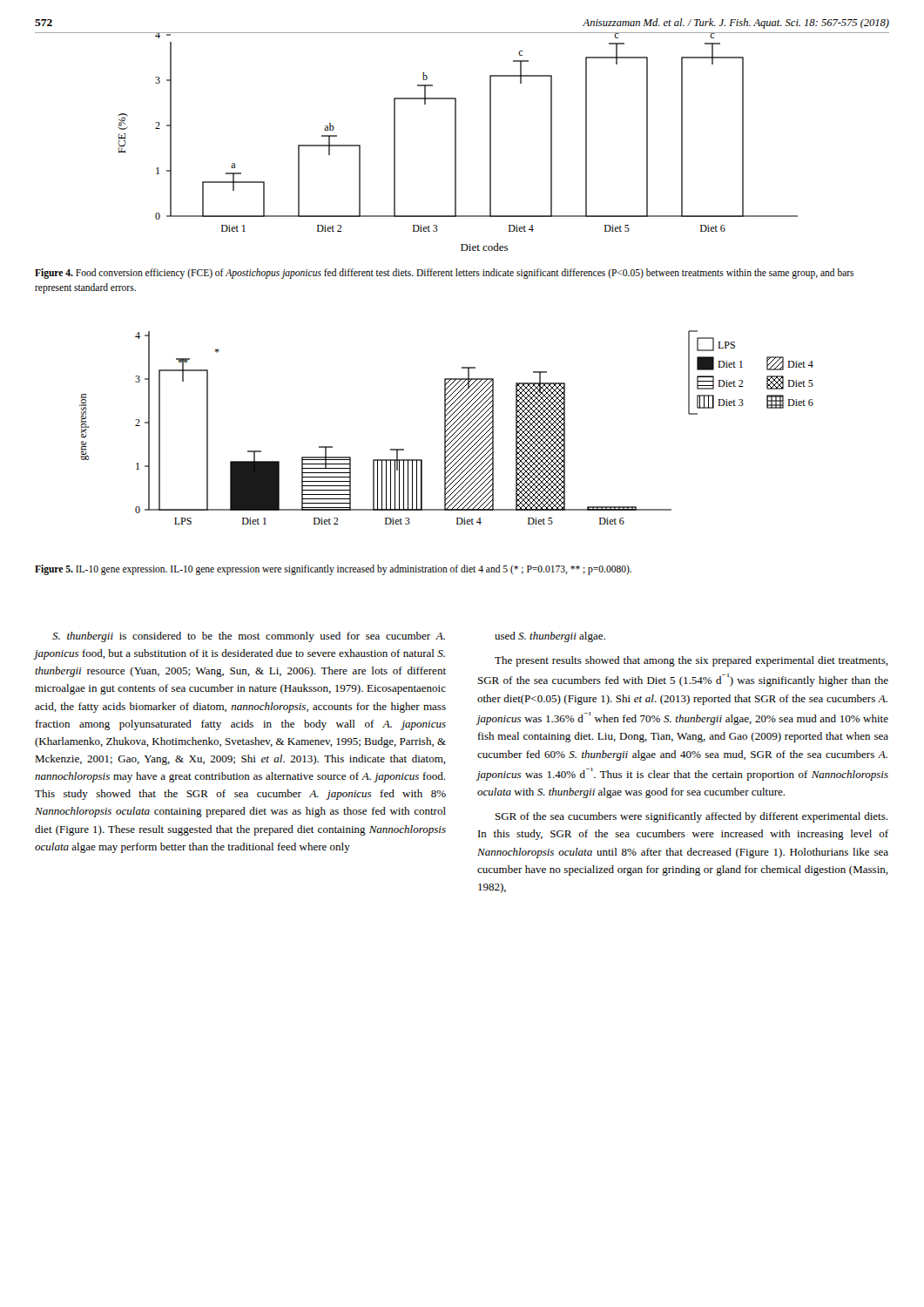
Task: Locate the bar chart
Action: pos(471,146)
